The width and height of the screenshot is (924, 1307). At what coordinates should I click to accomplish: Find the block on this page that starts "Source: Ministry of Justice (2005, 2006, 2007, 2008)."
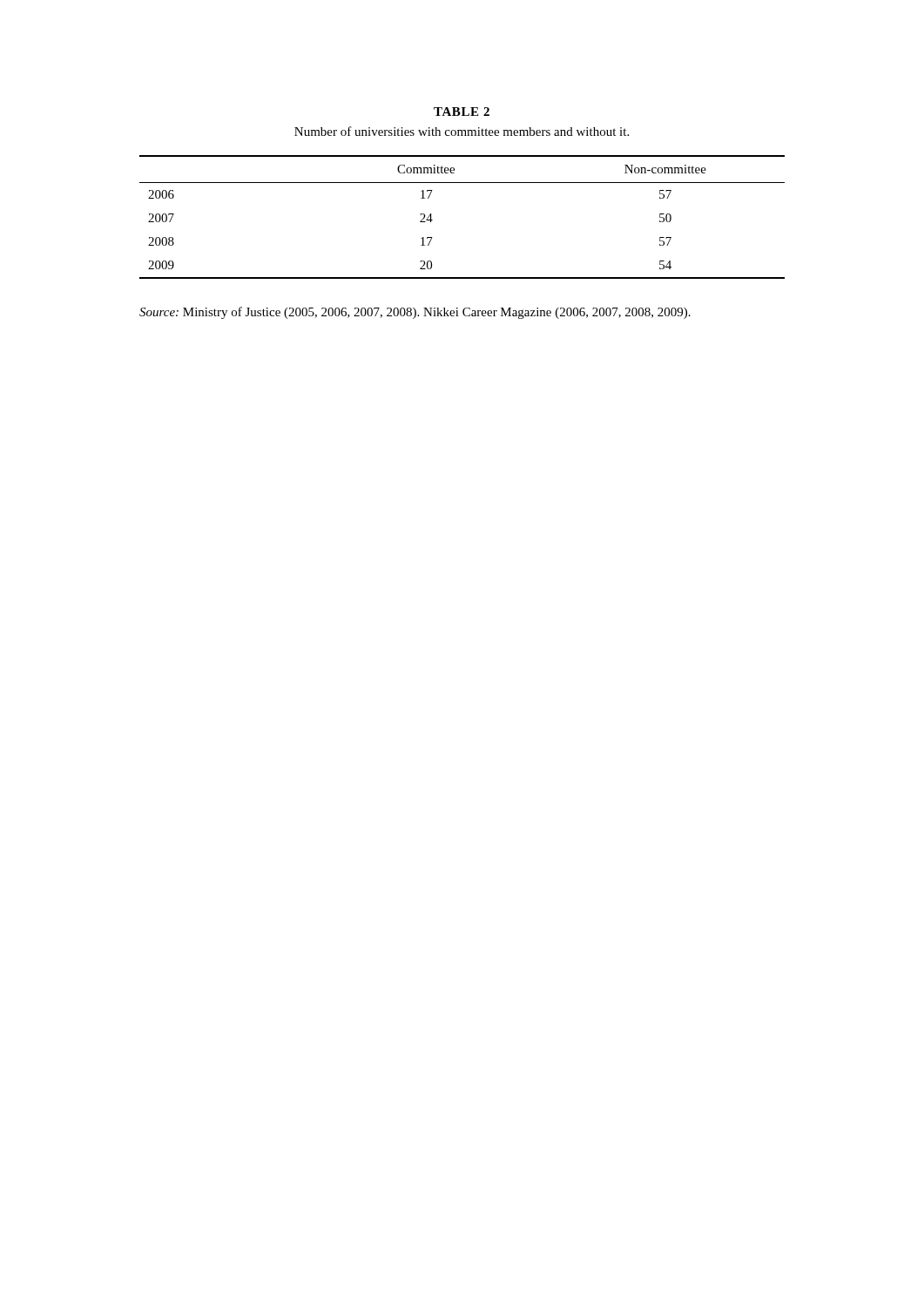tap(415, 312)
